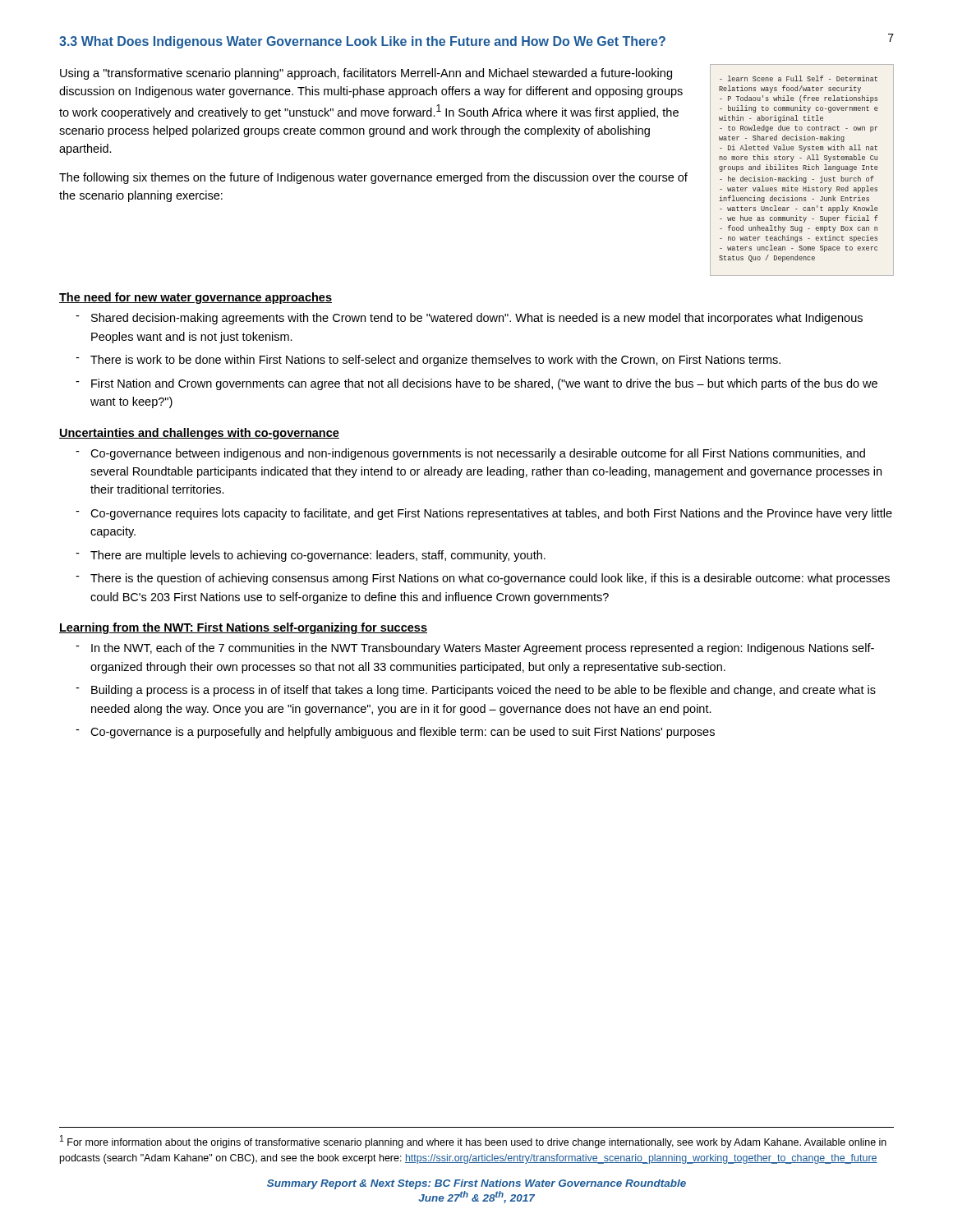Viewport: 953px width, 1232px height.
Task: Select the photo
Action: pyautogui.click(x=802, y=170)
